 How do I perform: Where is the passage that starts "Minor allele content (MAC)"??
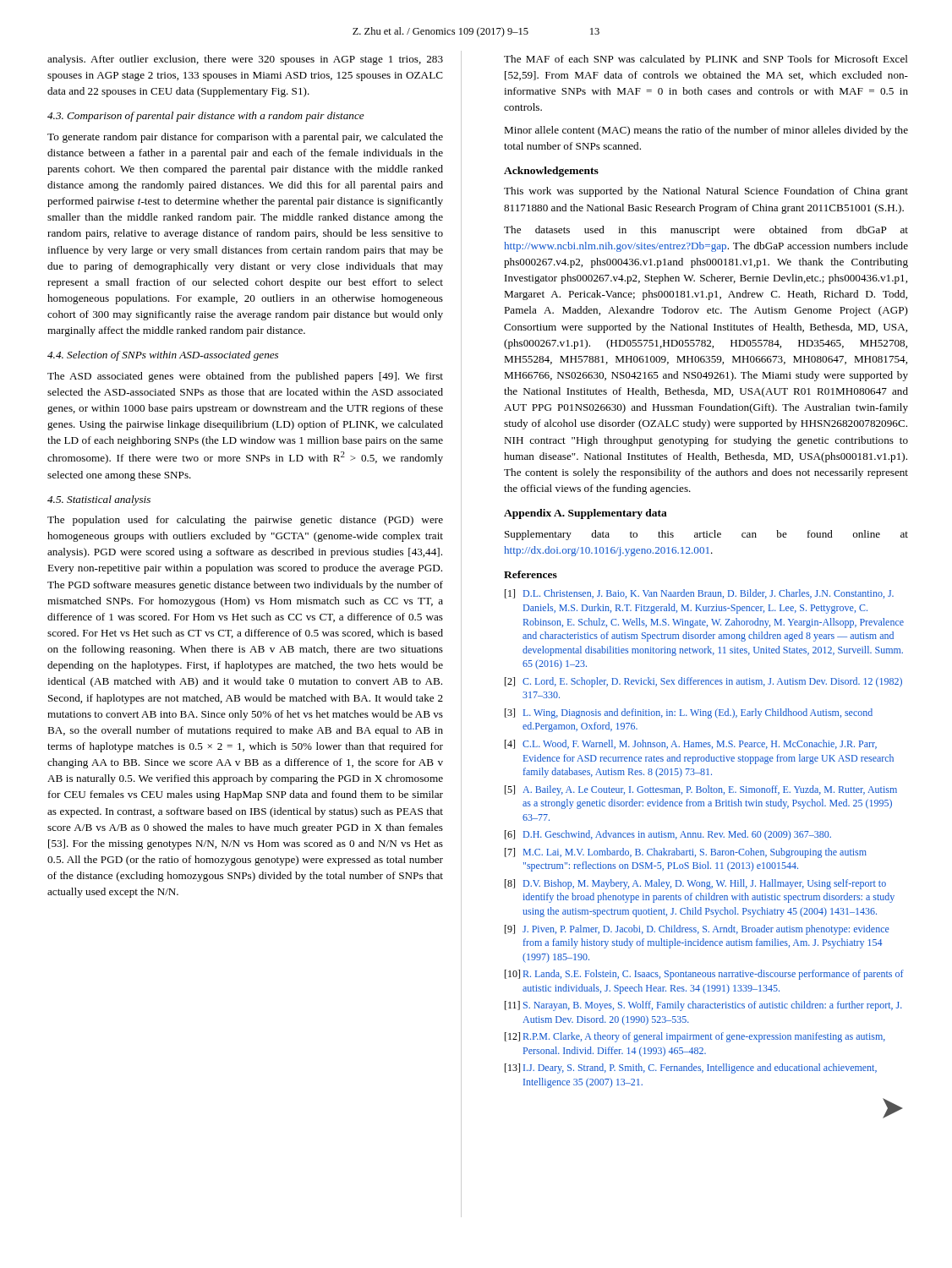(x=706, y=138)
